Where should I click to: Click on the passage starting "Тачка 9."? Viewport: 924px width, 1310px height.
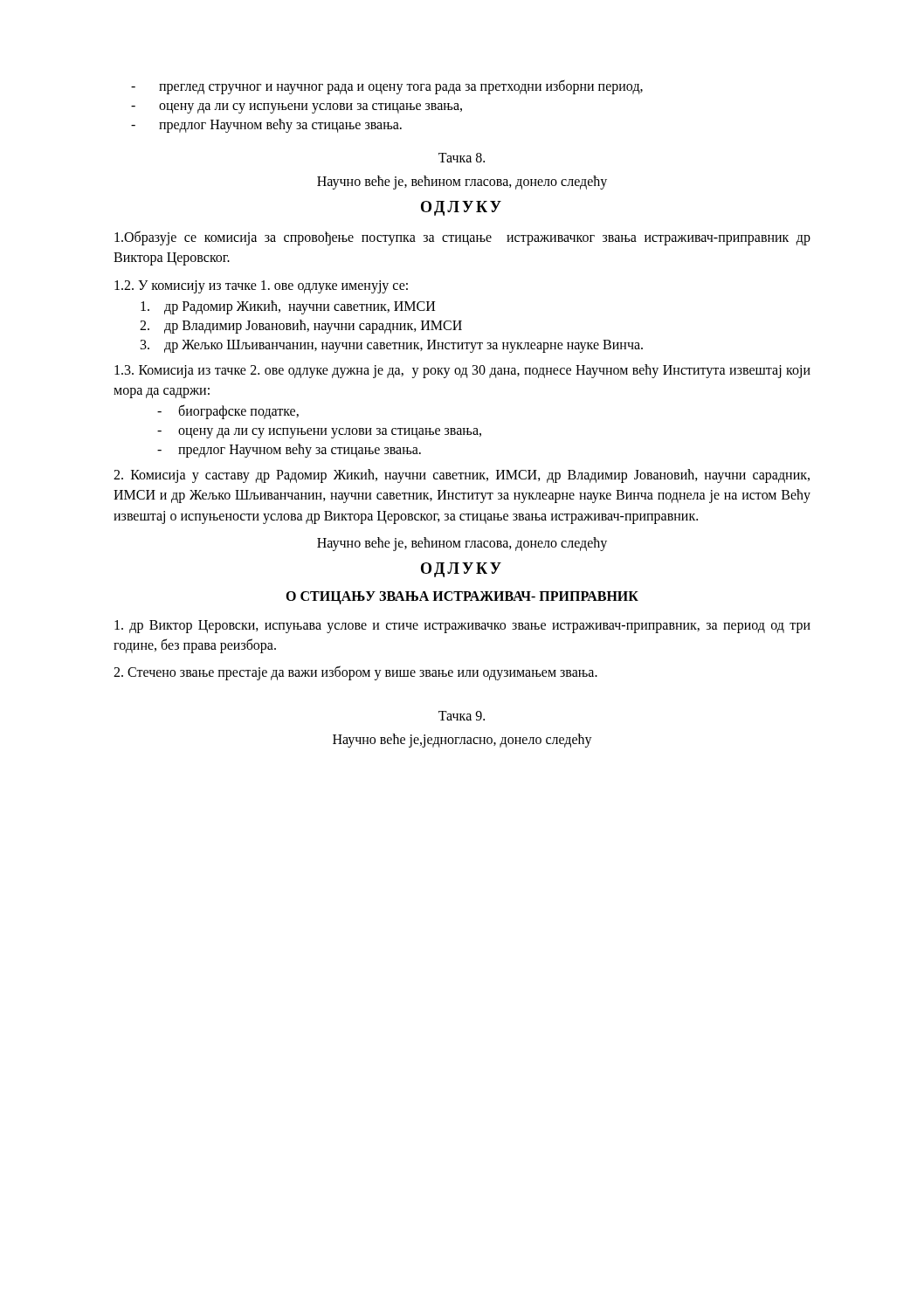click(x=462, y=716)
